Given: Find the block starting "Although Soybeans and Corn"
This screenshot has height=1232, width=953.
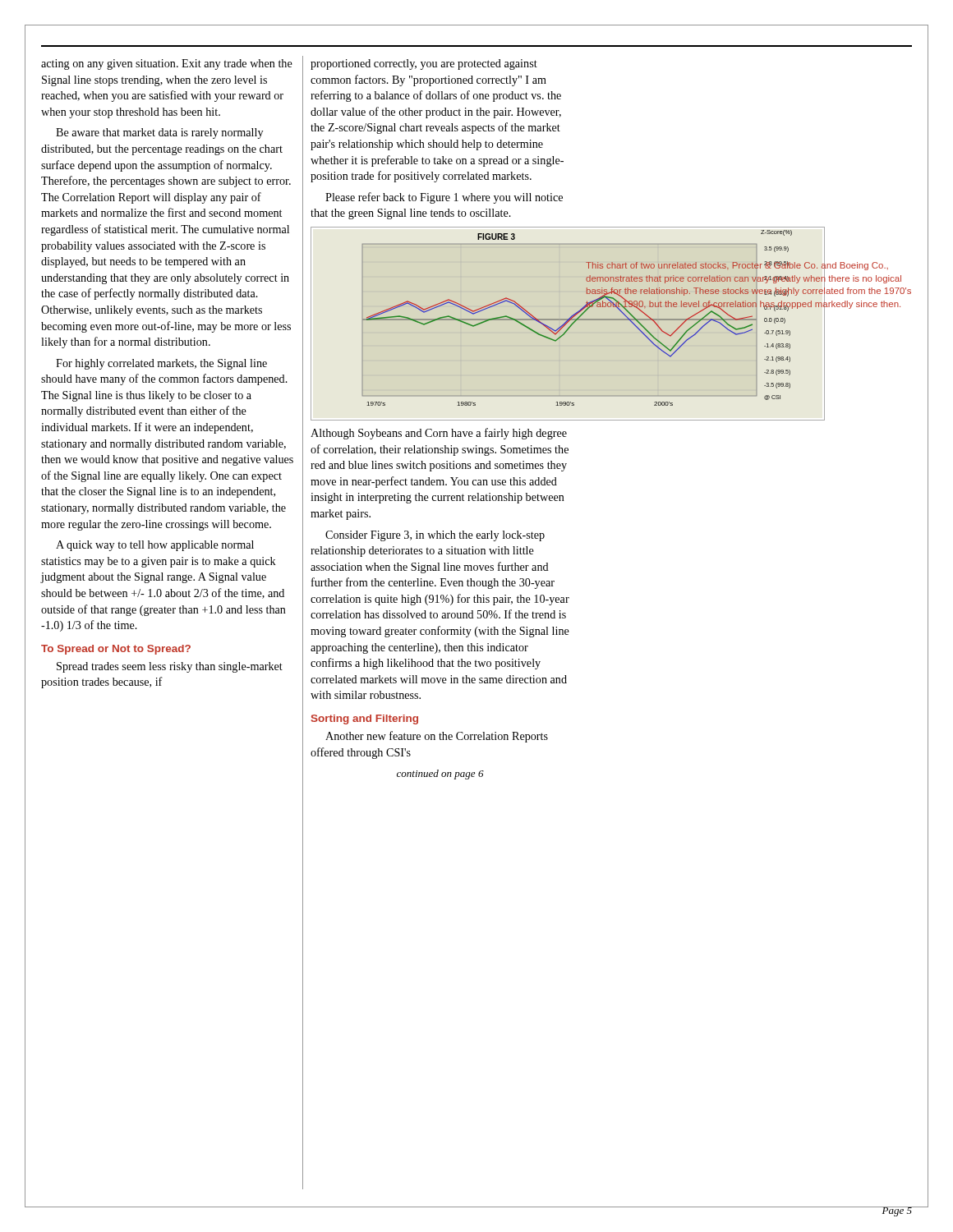Looking at the screenshot, I should tap(440, 565).
